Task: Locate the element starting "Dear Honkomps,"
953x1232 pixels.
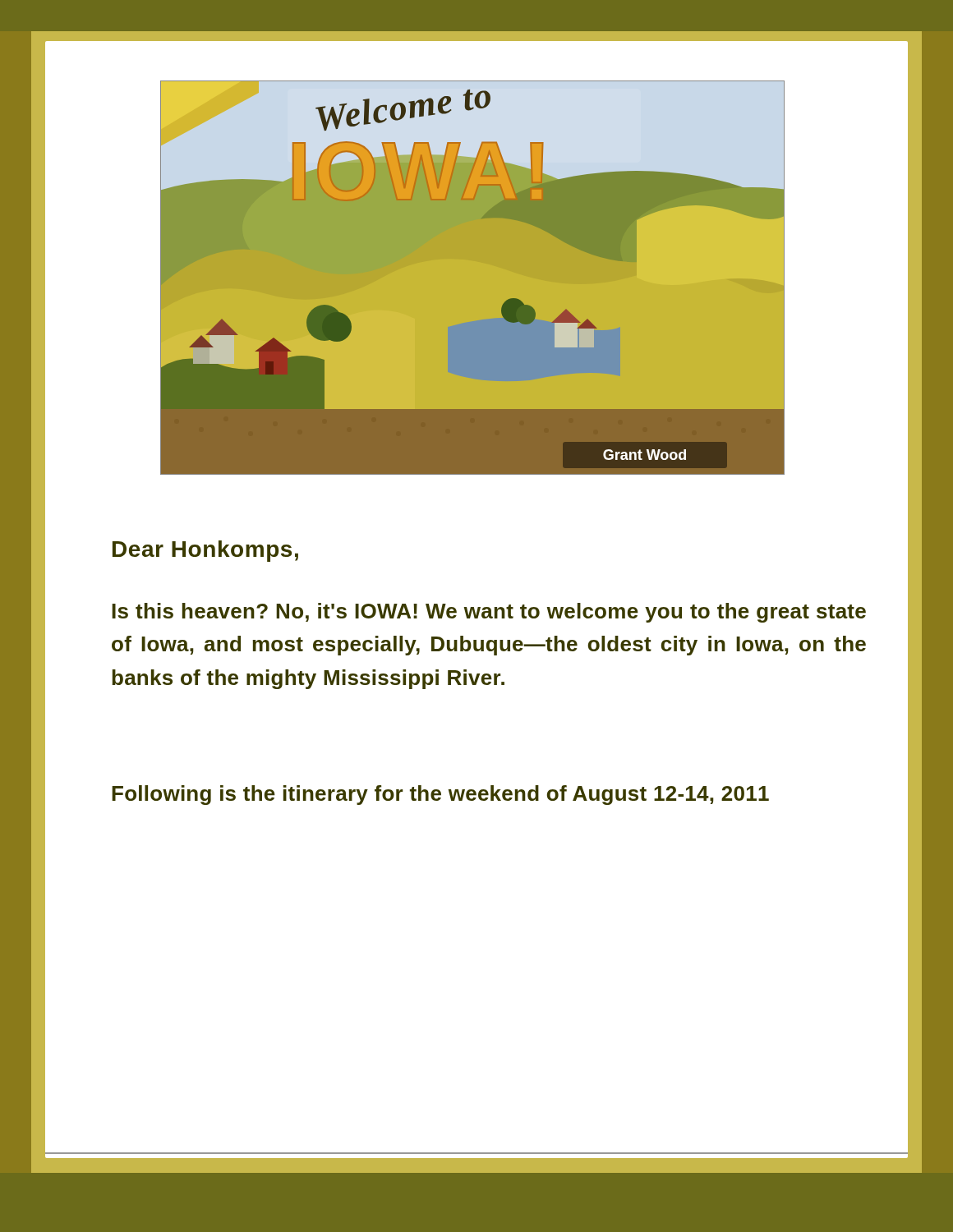Action: click(205, 551)
